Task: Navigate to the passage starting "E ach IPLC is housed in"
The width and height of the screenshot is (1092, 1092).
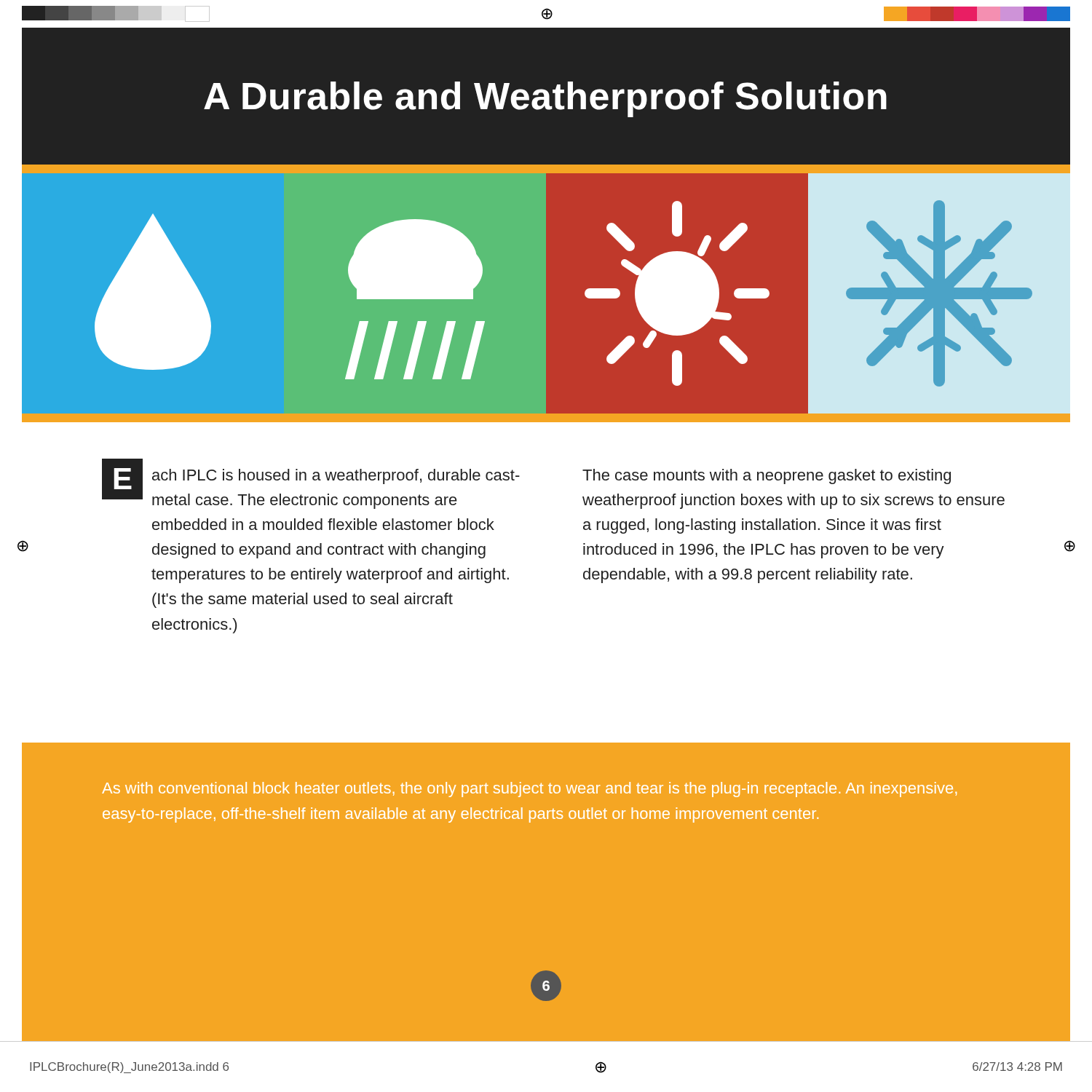Action: [317, 548]
